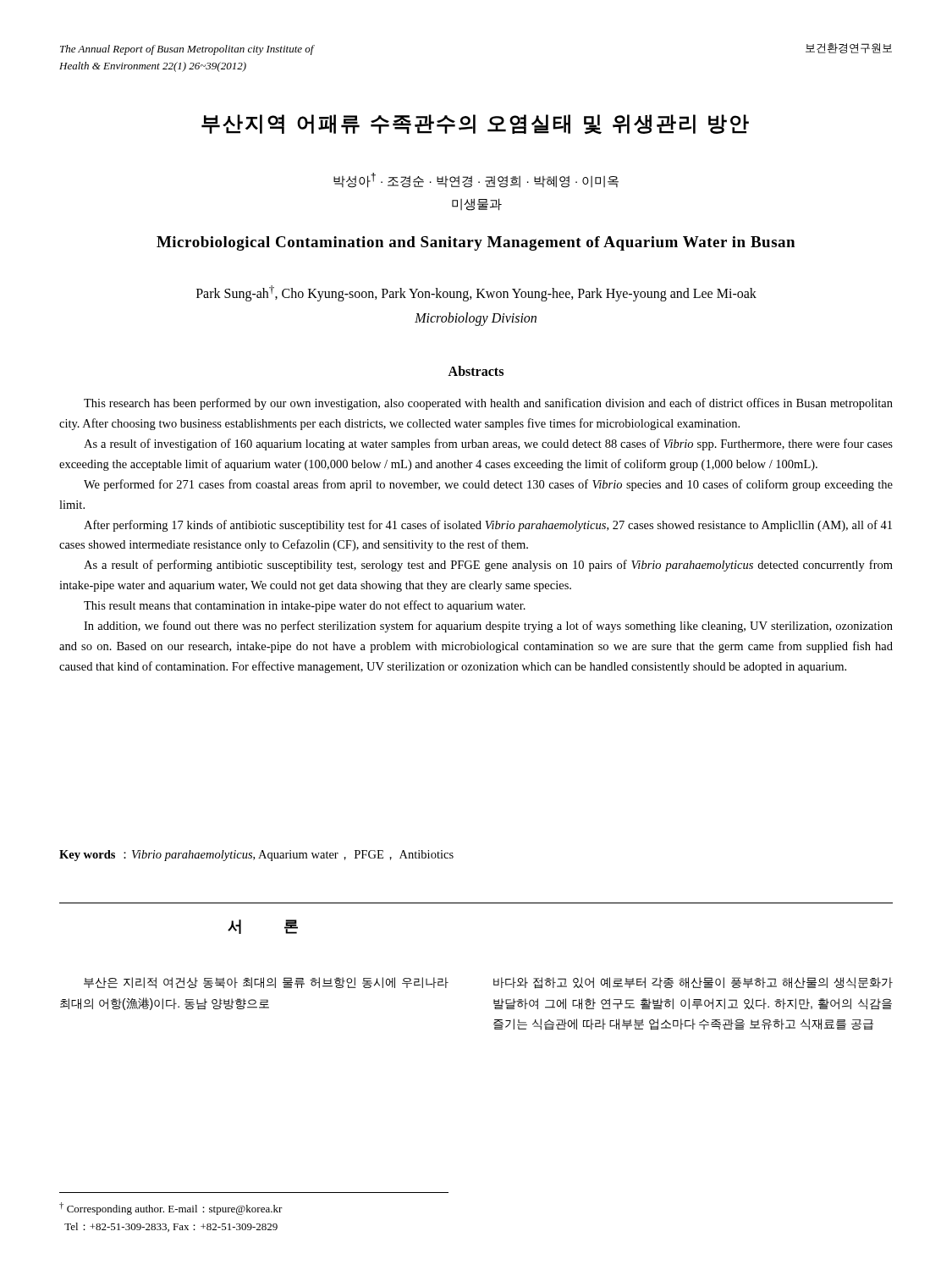Find the text block that says "This research has been performed by our own"
This screenshot has height=1270, width=952.
tap(476, 535)
